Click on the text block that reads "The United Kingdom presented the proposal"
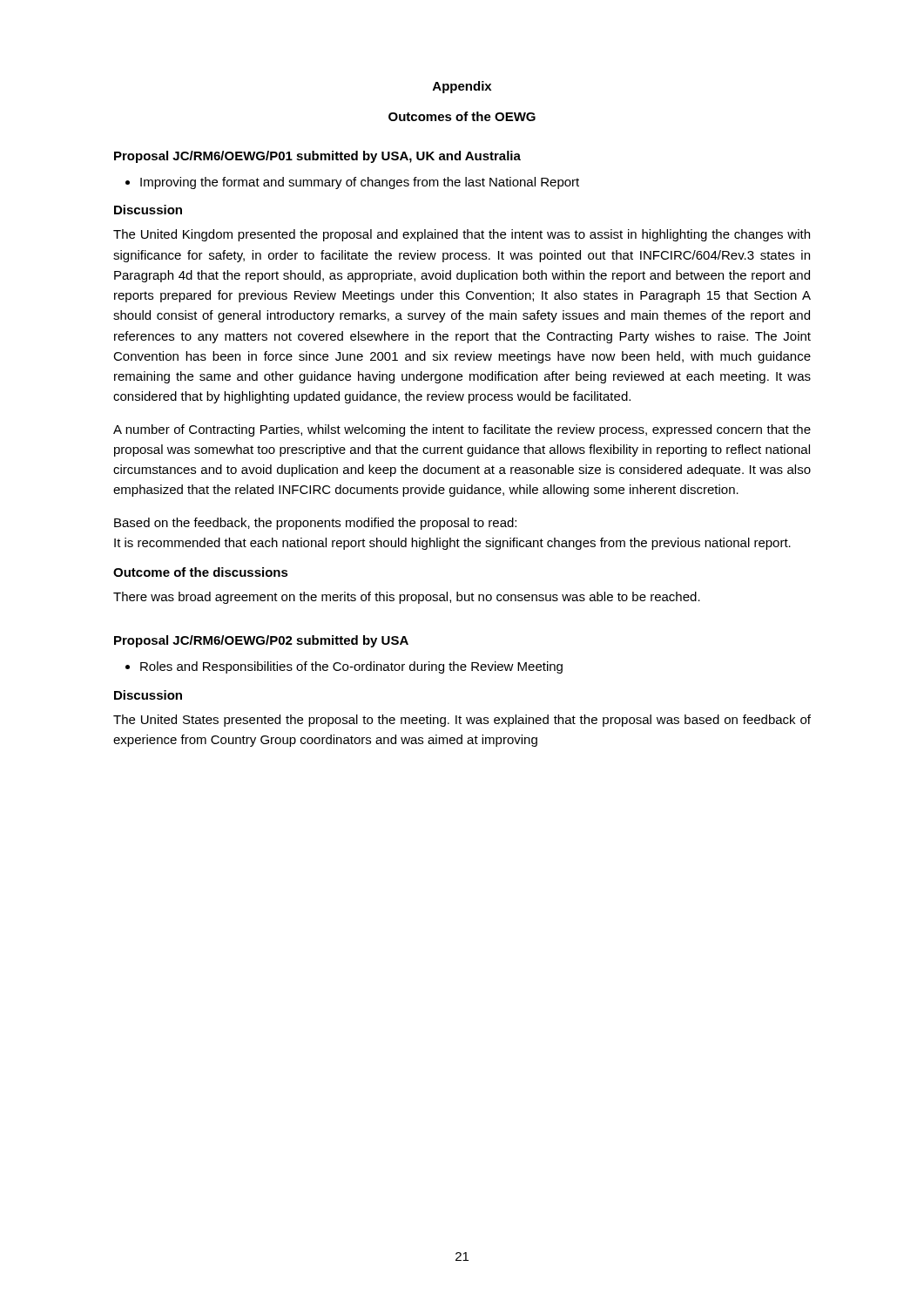924x1307 pixels. tap(462, 315)
